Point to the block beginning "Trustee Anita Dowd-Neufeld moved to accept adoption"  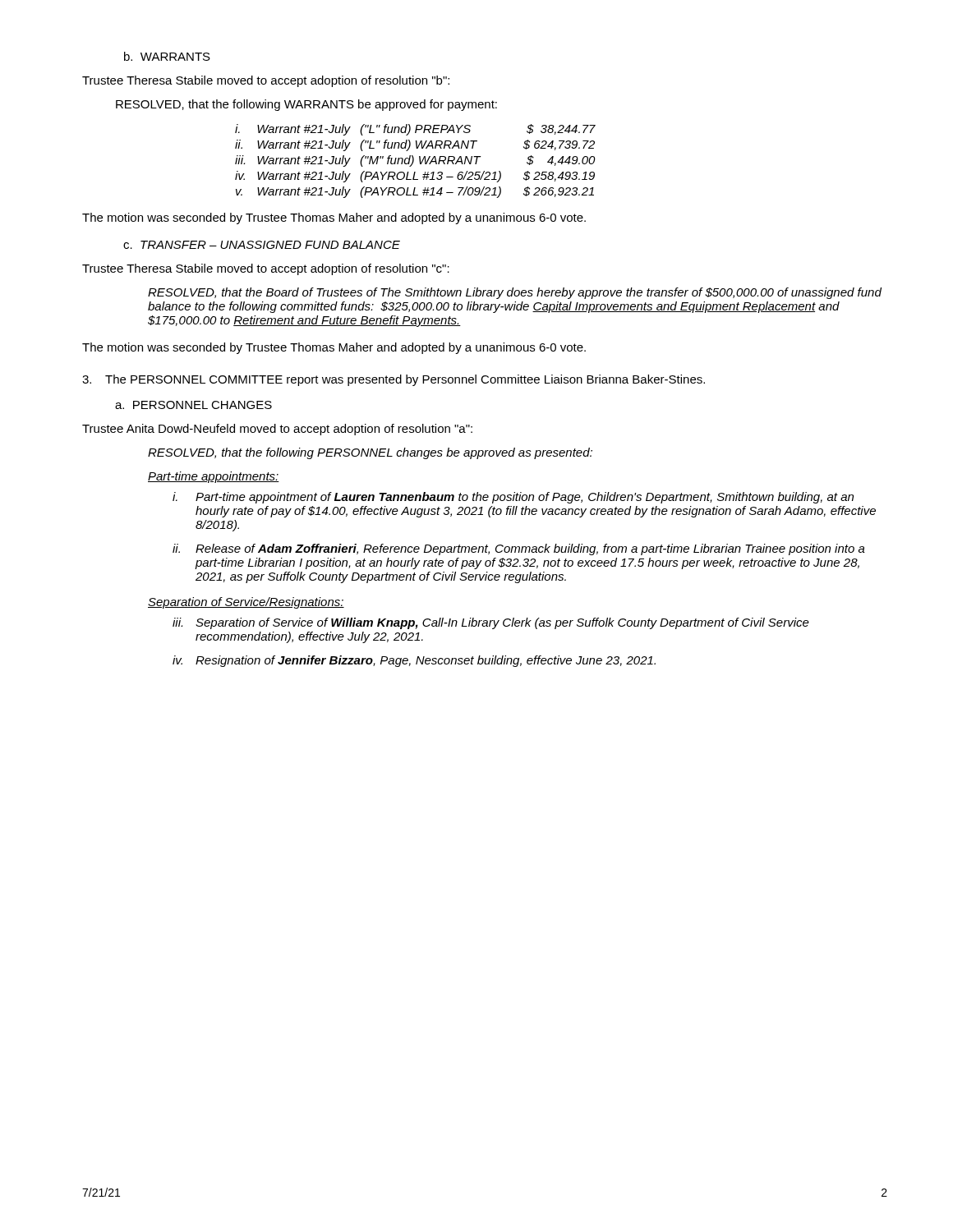coord(278,428)
